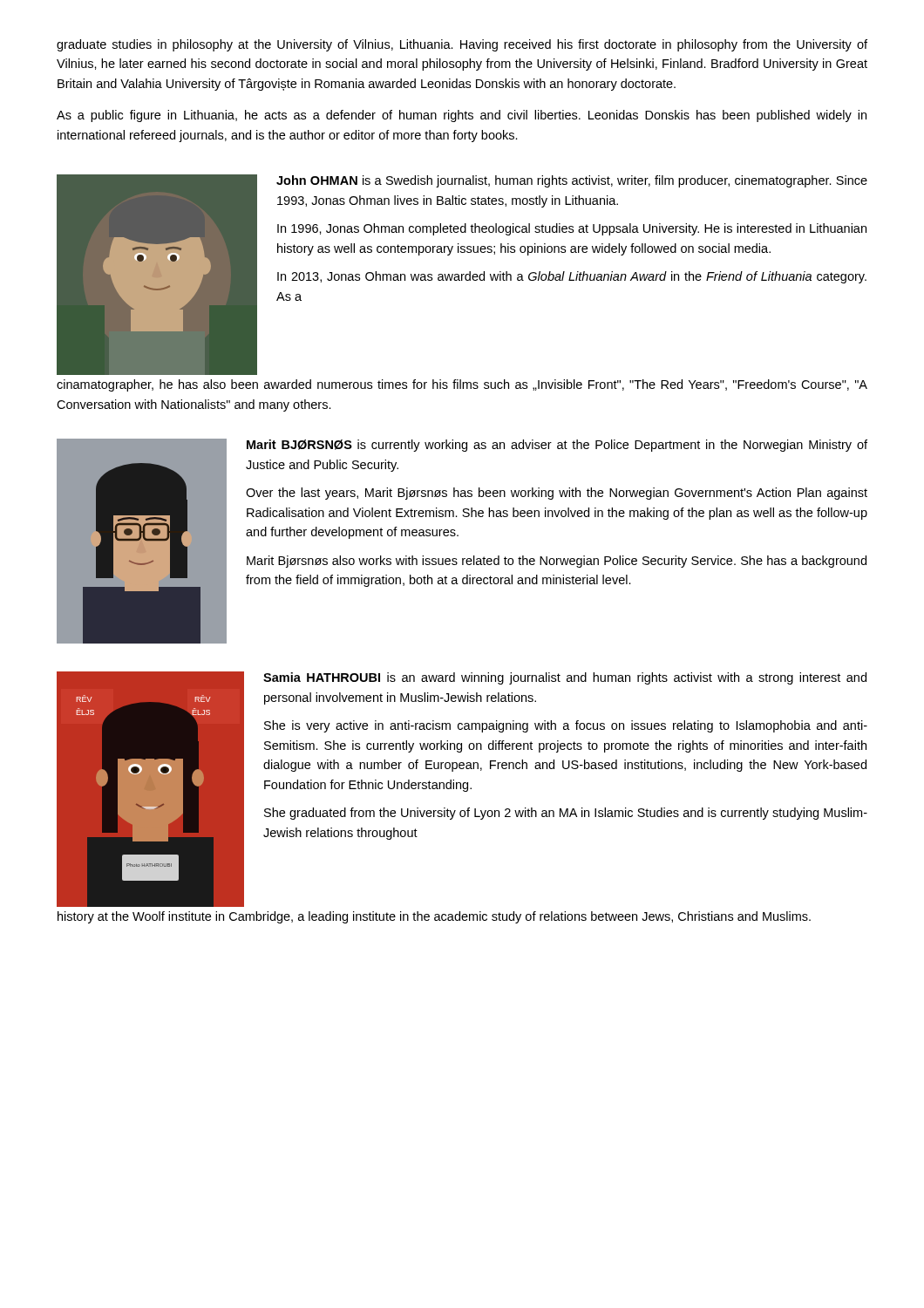924x1308 pixels.
Task: Point to the passage starting "As a public figure in Lithuania,"
Action: coord(462,125)
